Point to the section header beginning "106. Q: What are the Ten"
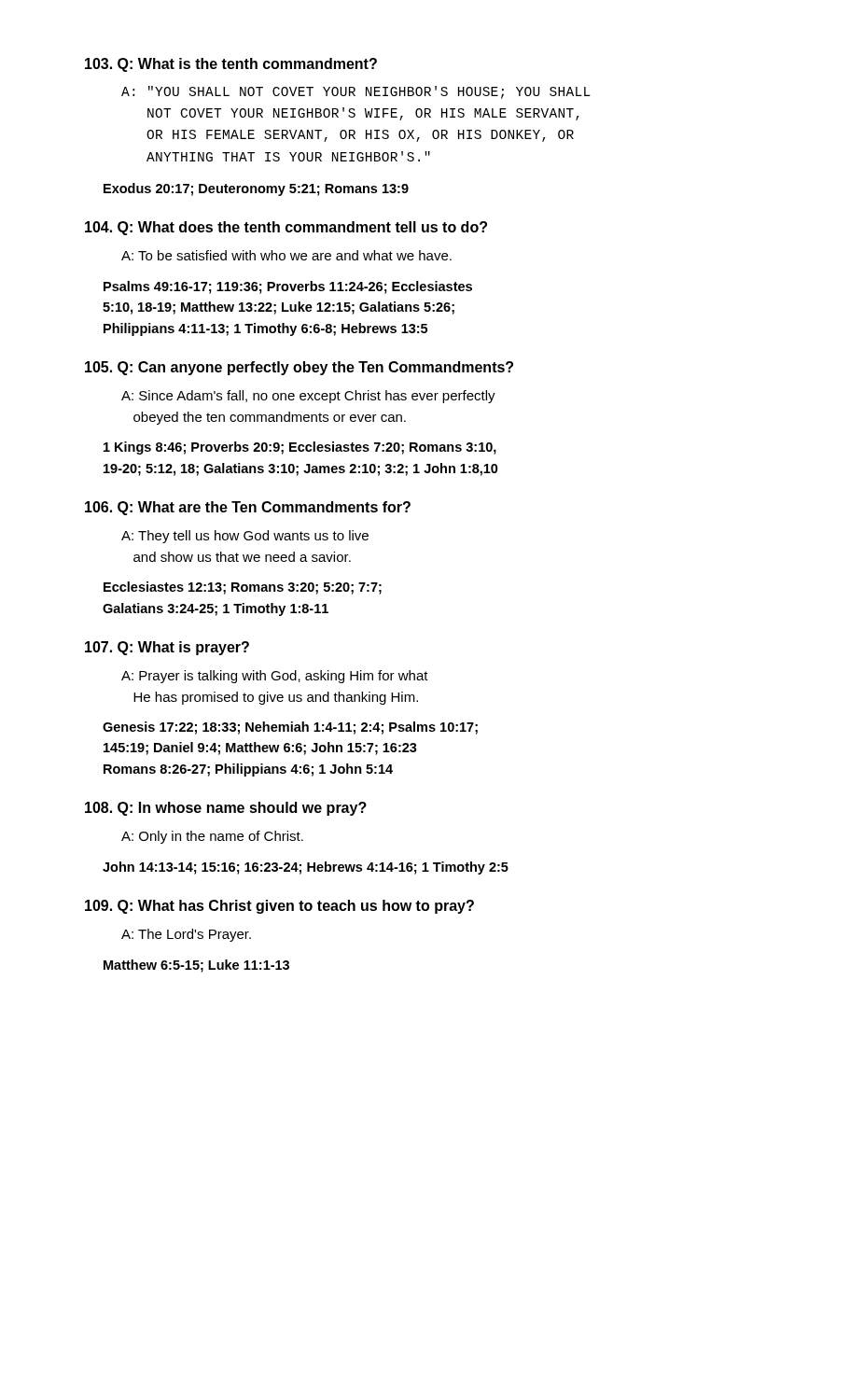Viewport: 850px width, 1400px height. pos(248,507)
